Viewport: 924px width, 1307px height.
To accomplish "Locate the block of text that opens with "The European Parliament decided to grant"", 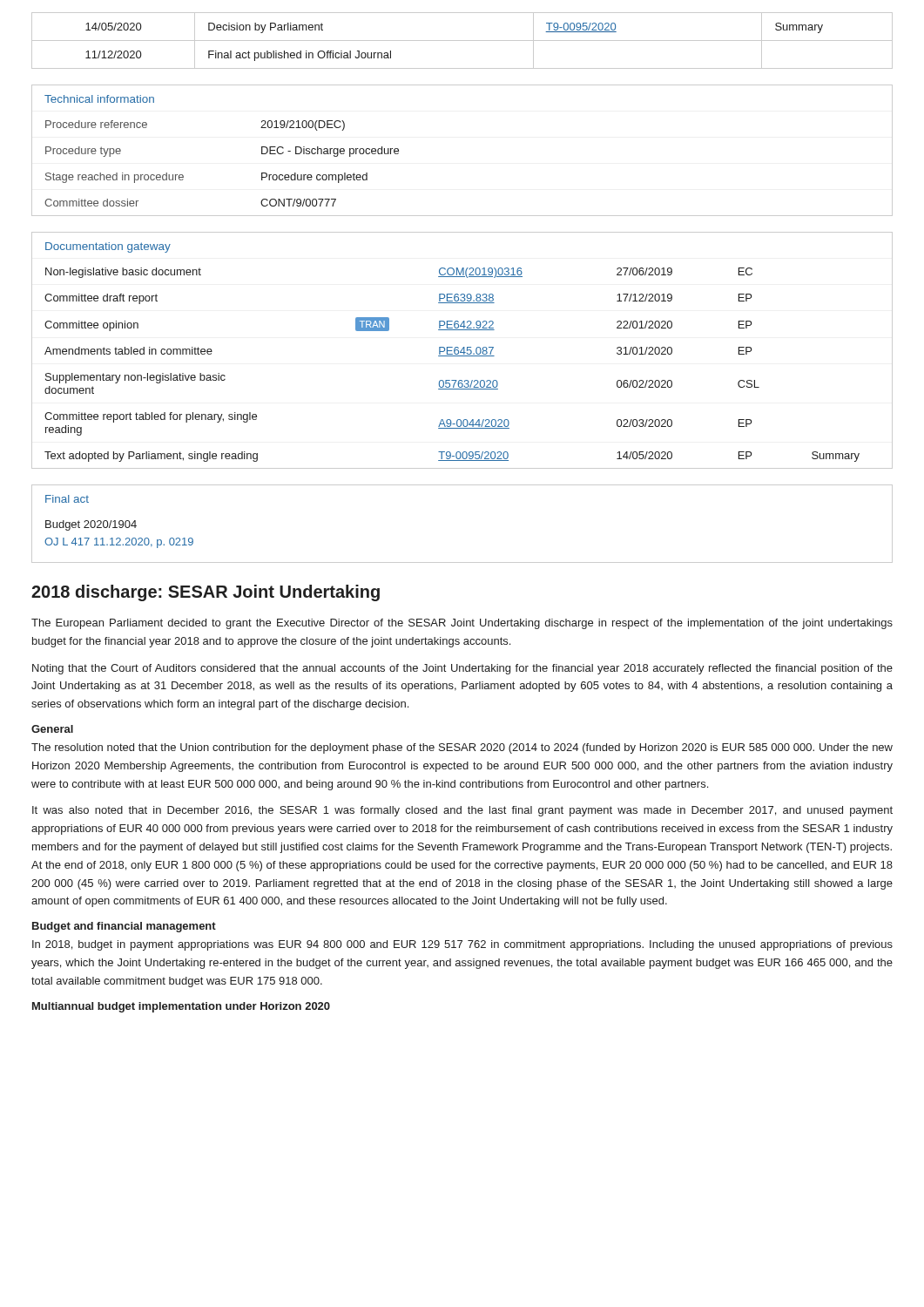I will coord(462,632).
